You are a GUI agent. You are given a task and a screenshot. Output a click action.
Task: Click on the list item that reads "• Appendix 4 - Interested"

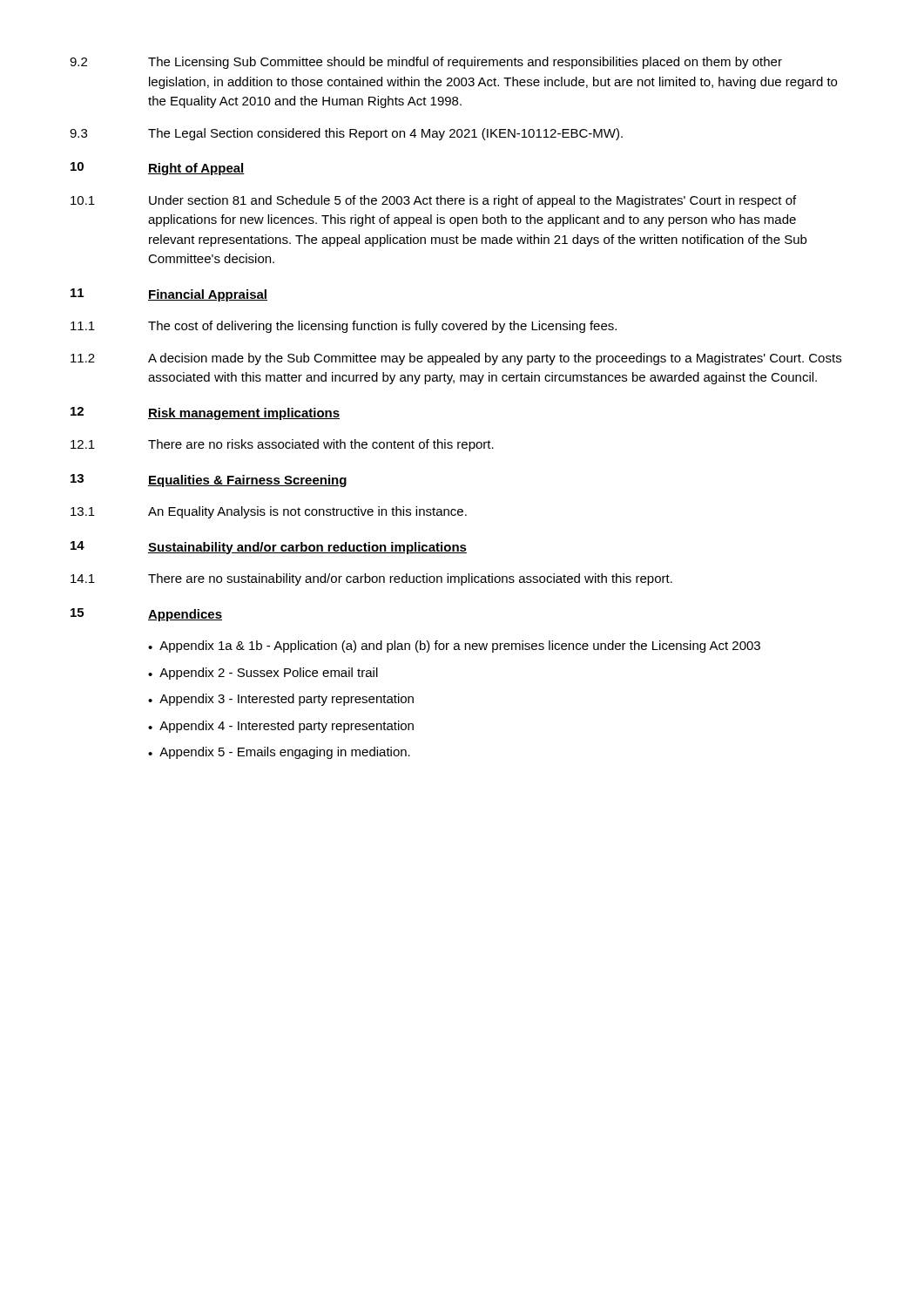[x=281, y=726]
